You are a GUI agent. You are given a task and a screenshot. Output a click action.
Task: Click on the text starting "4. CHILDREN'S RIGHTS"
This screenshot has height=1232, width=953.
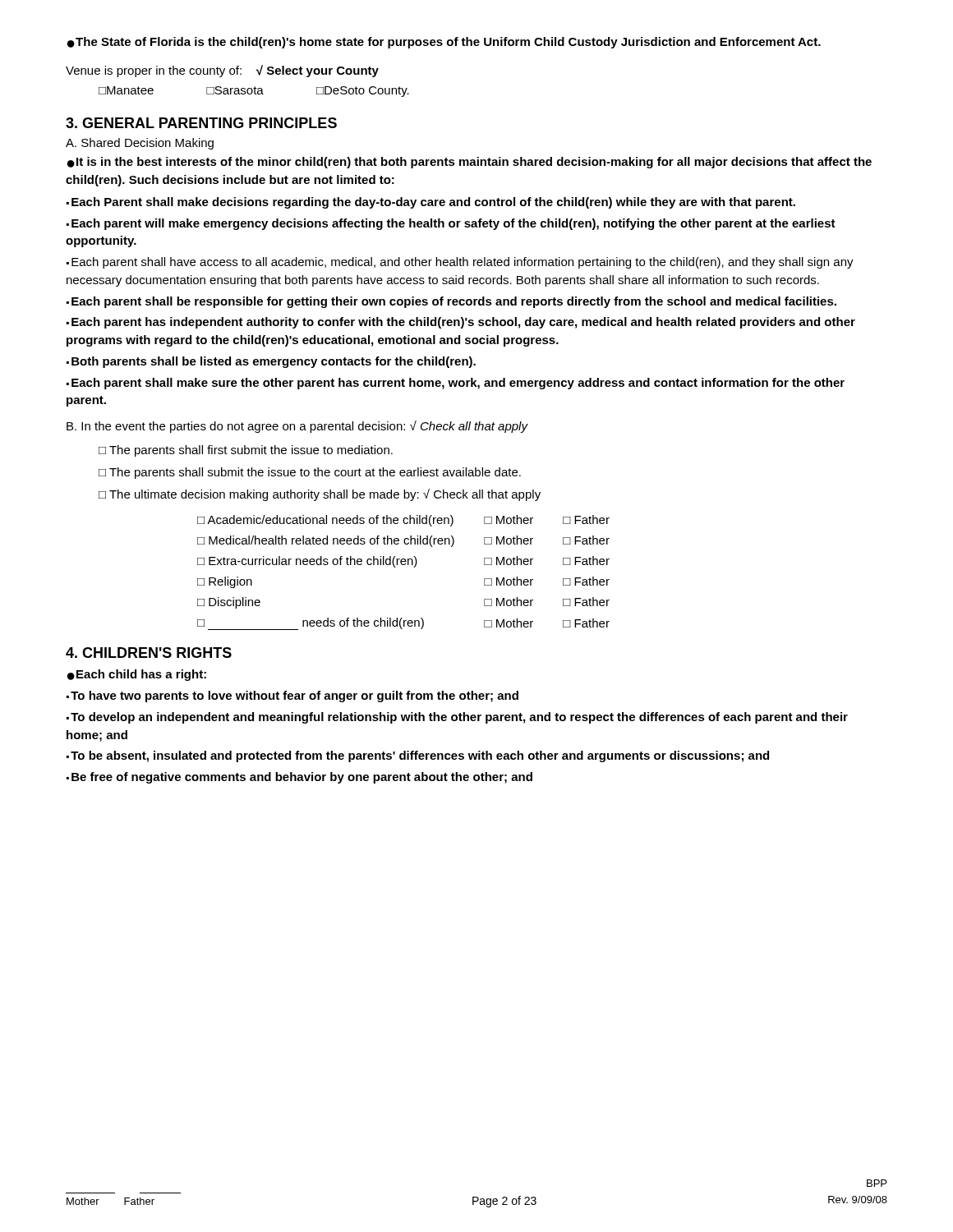pos(149,653)
